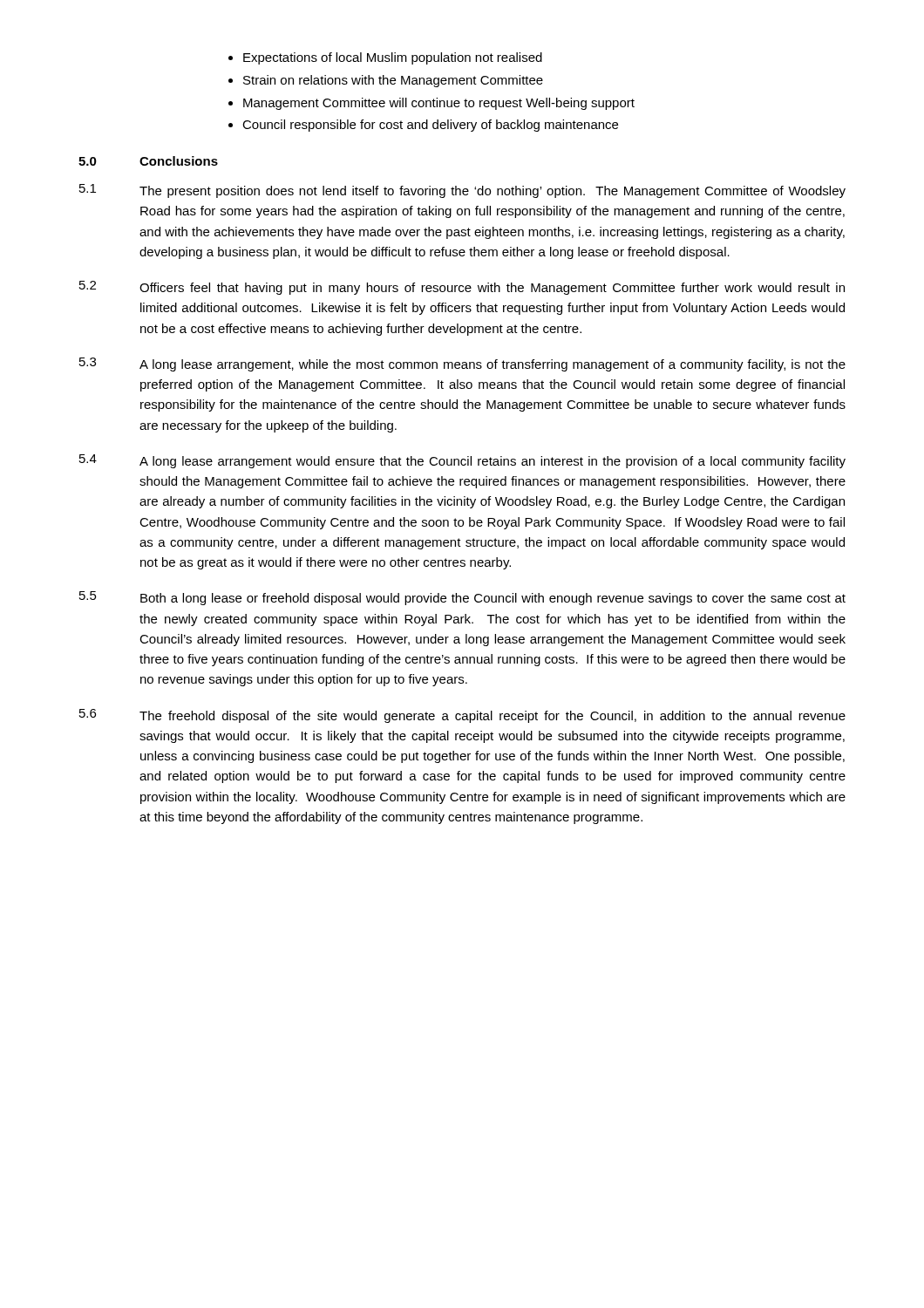Locate the block of text that opens with "1 The present"

(462, 221)
